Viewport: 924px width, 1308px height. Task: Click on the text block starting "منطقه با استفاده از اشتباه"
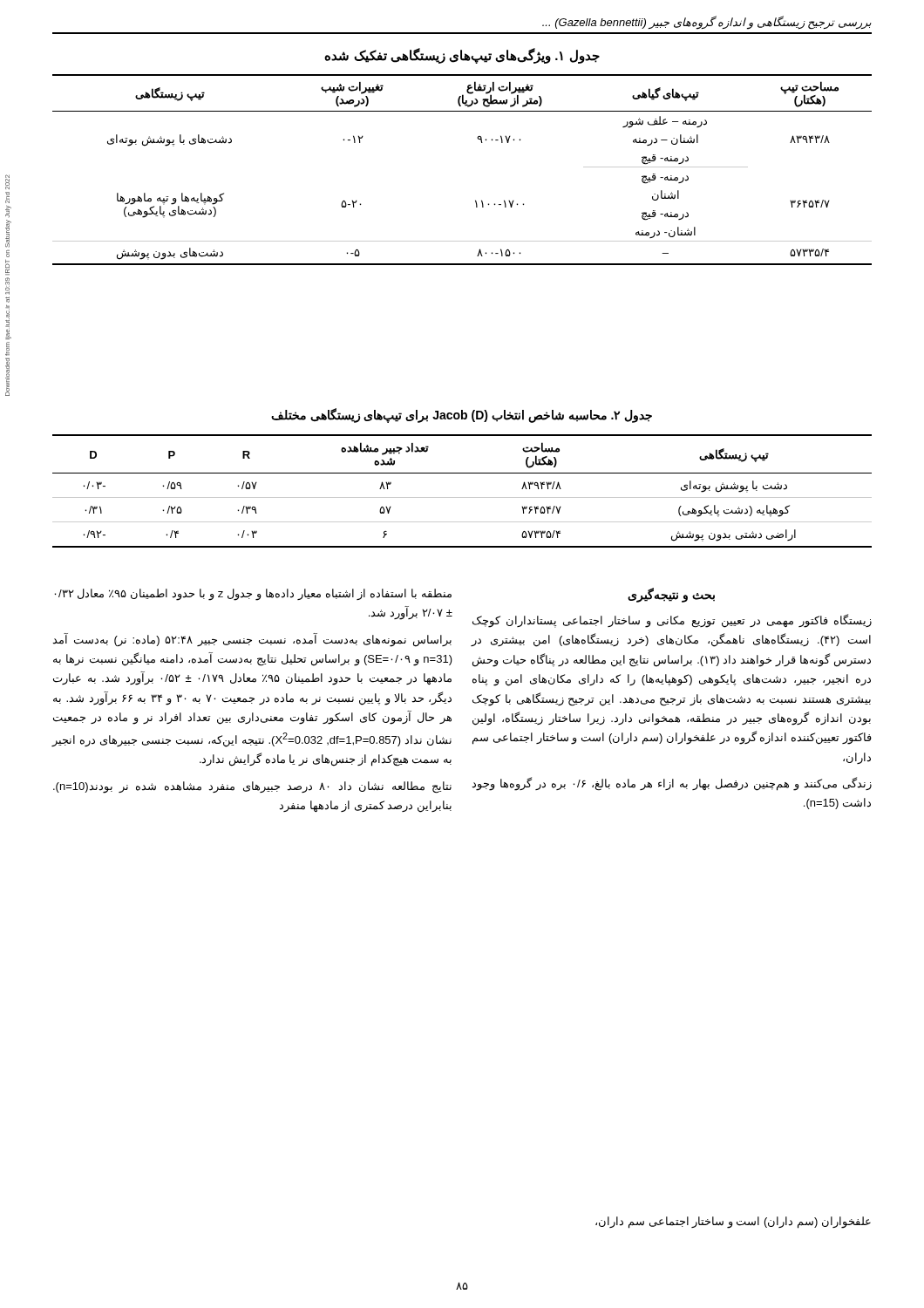pos(252,603)
